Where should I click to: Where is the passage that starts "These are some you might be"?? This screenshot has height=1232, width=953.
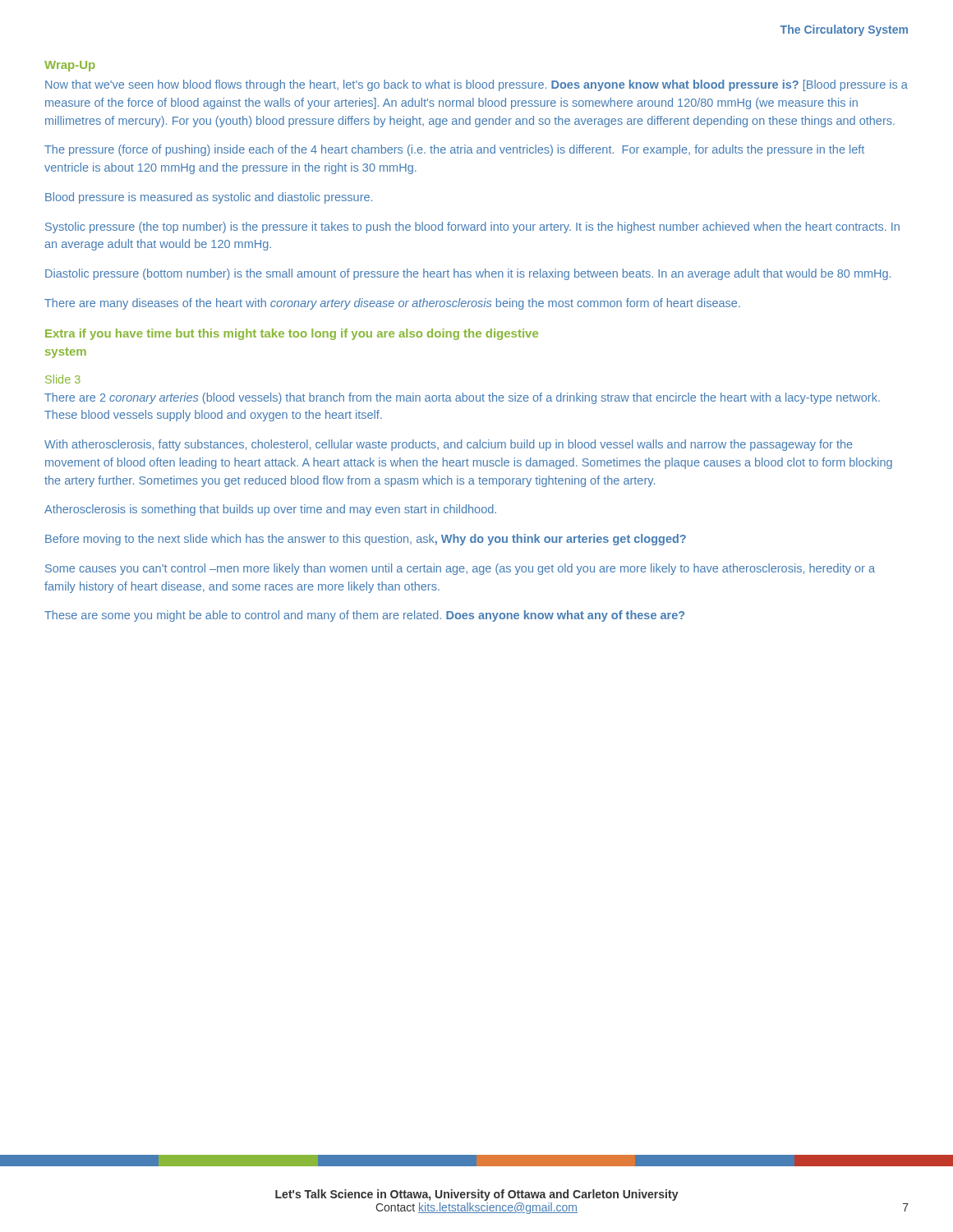coord(365,615)
